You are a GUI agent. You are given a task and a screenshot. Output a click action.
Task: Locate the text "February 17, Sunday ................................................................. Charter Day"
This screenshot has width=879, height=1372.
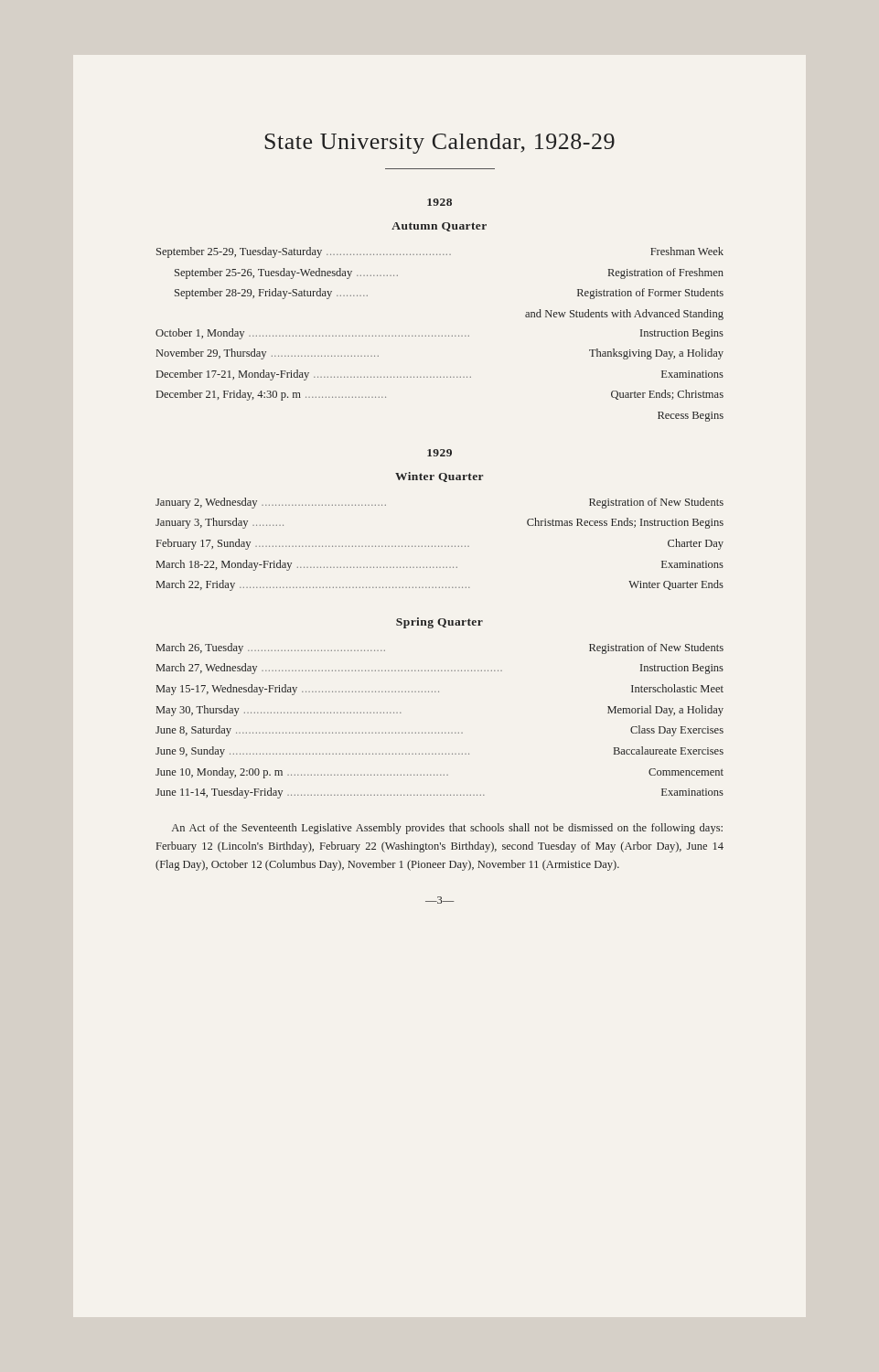click(x=440, y=544)
